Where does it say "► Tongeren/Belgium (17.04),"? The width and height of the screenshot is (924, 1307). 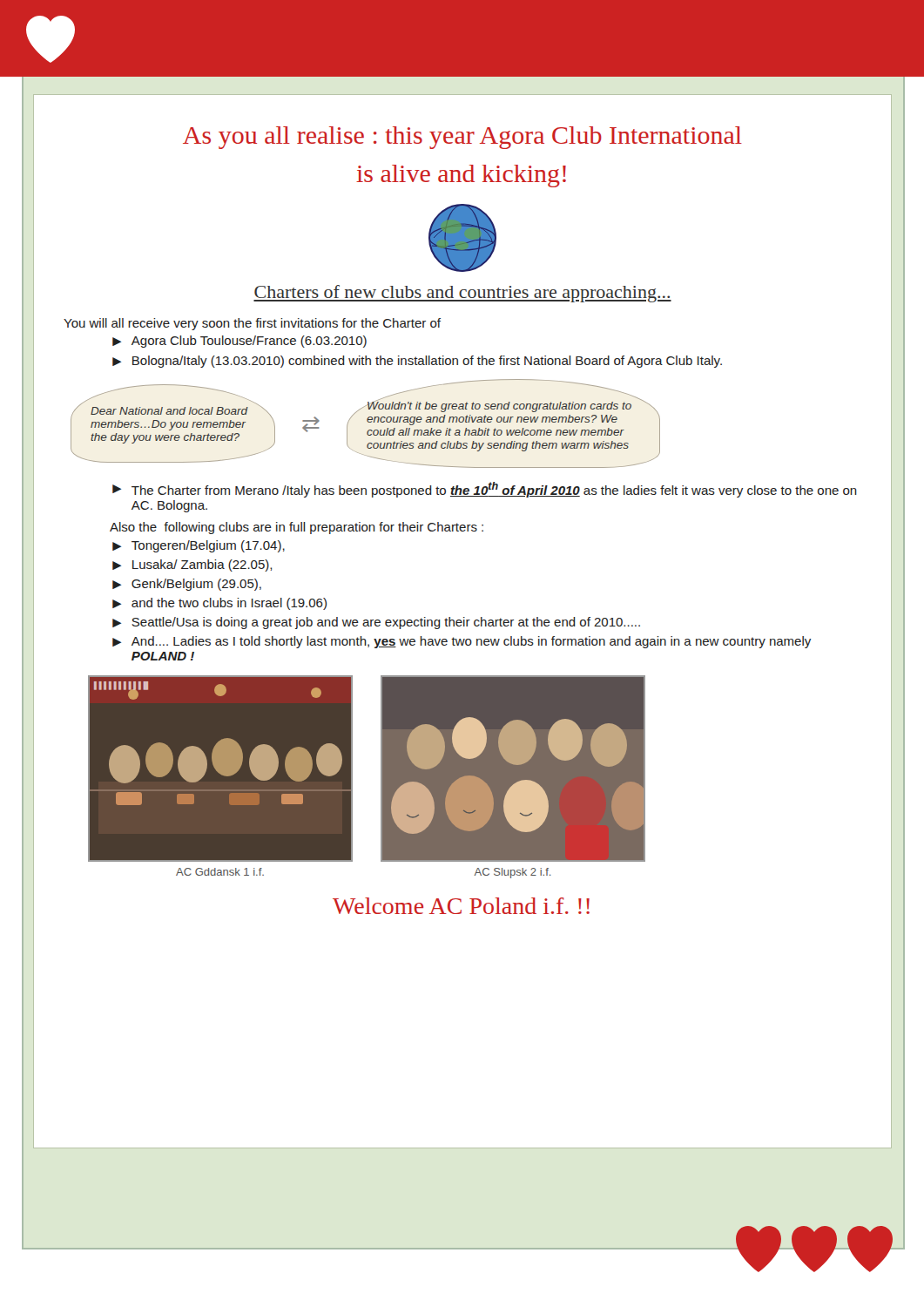(198, 546)
